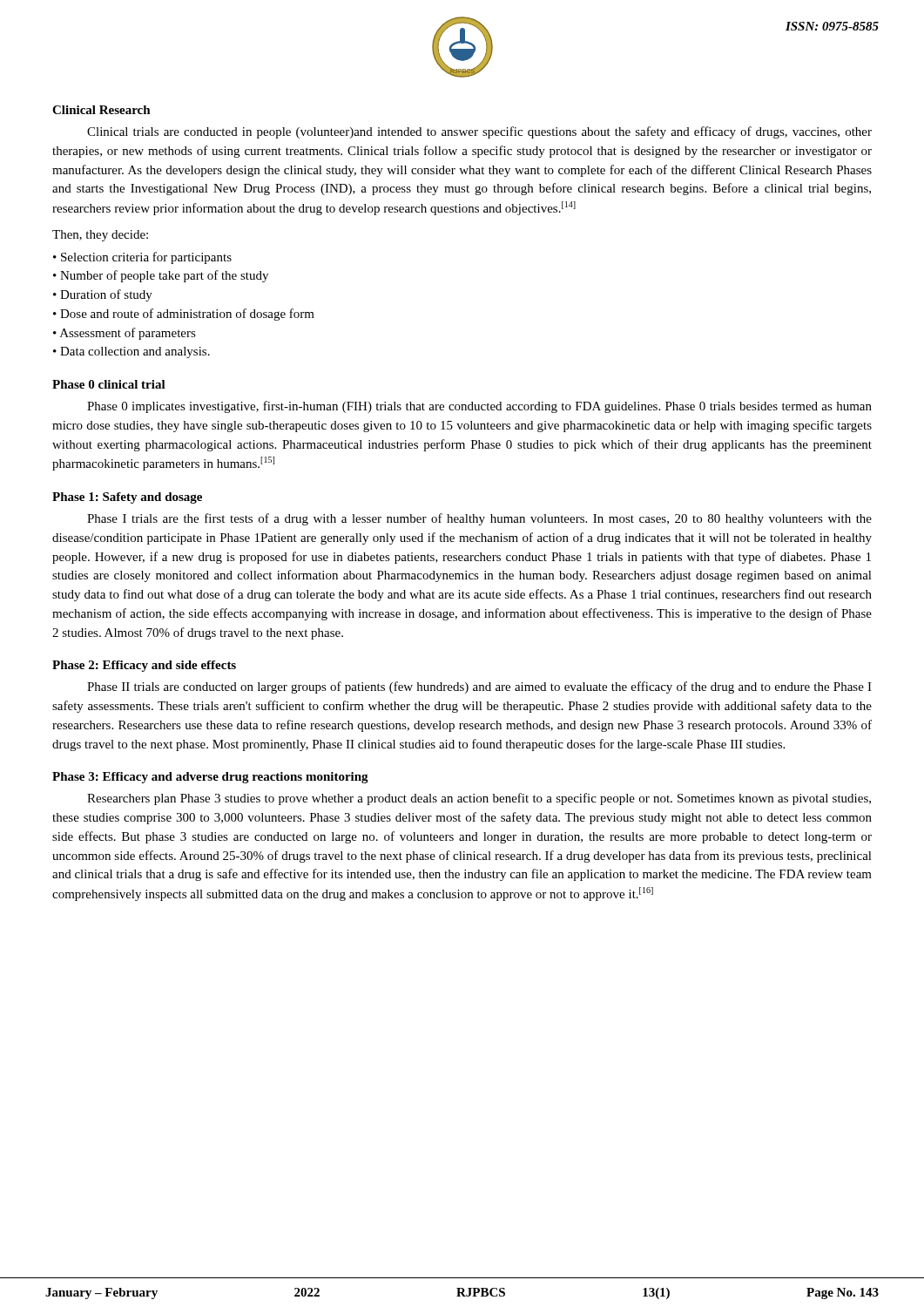The width and height of the screenshot is (924, 1307).
Task: Where is the passage that starts "Phase I trials are"?
Action: click(x=462, y=576)
